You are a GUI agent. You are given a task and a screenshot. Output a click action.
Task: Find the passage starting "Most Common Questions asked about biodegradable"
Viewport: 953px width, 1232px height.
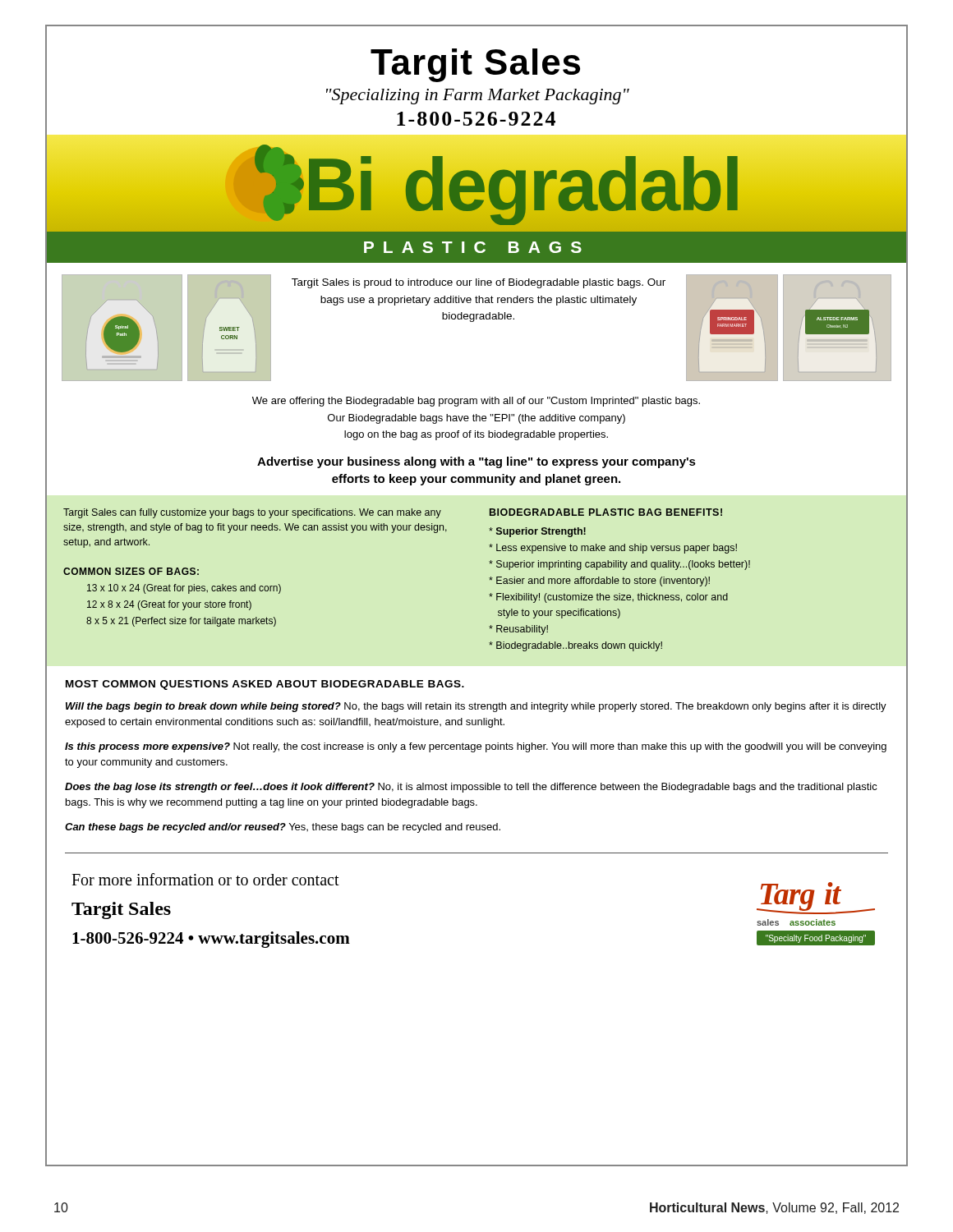[x=265, y=684]
